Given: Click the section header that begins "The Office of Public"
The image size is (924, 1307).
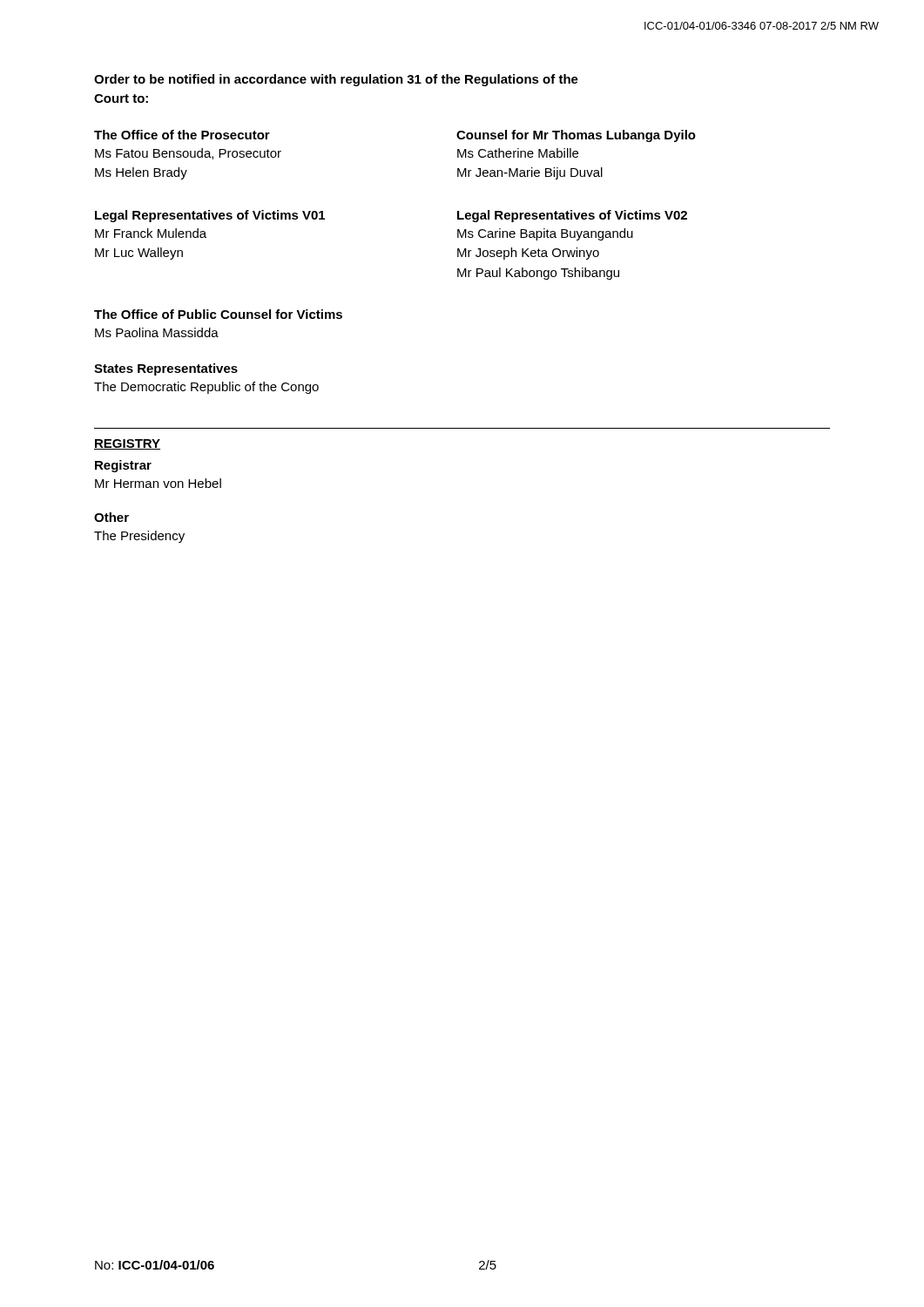Looking at the screenshot, I should (x=218, y=314).
